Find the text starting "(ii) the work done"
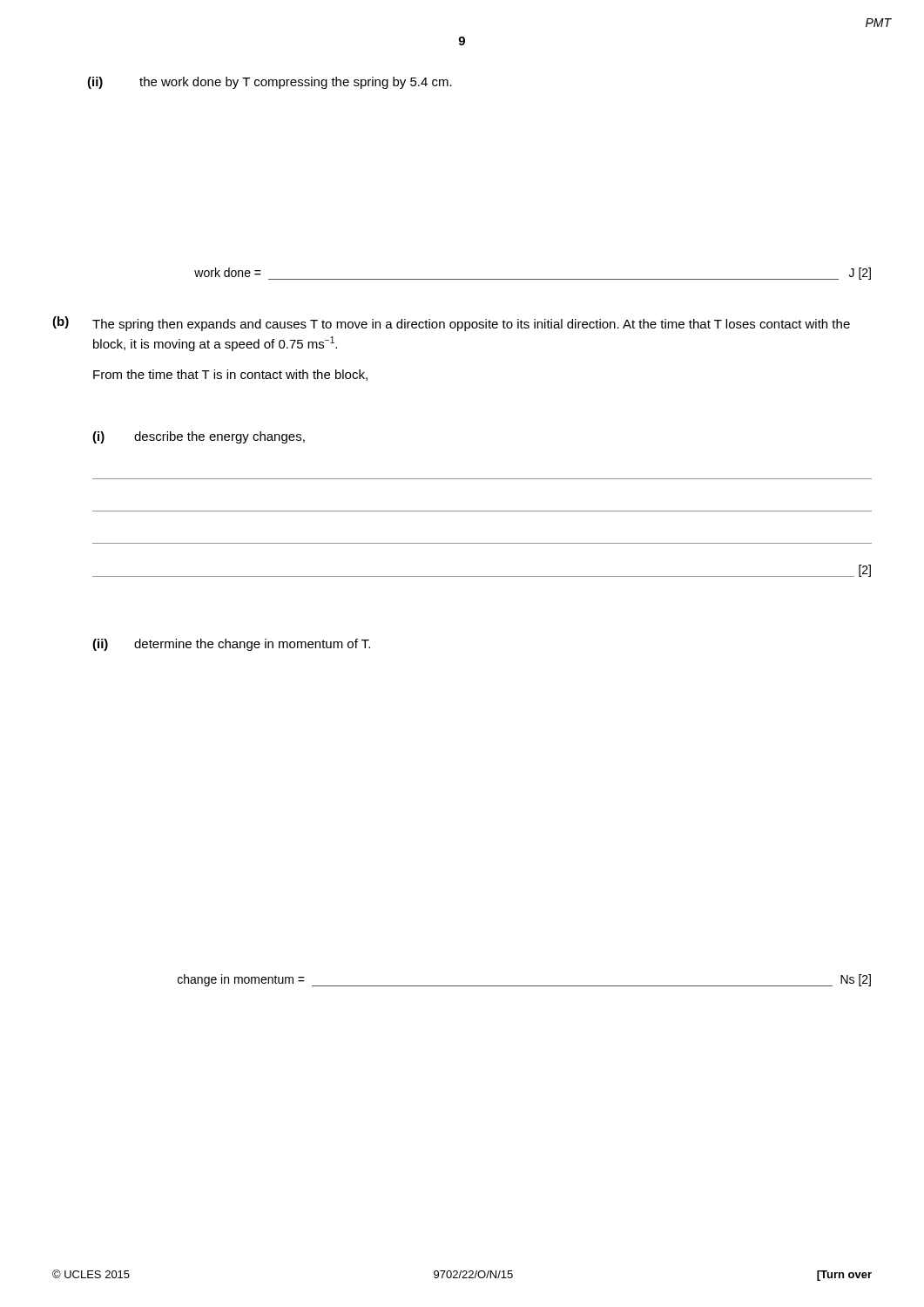 (270, 81)
